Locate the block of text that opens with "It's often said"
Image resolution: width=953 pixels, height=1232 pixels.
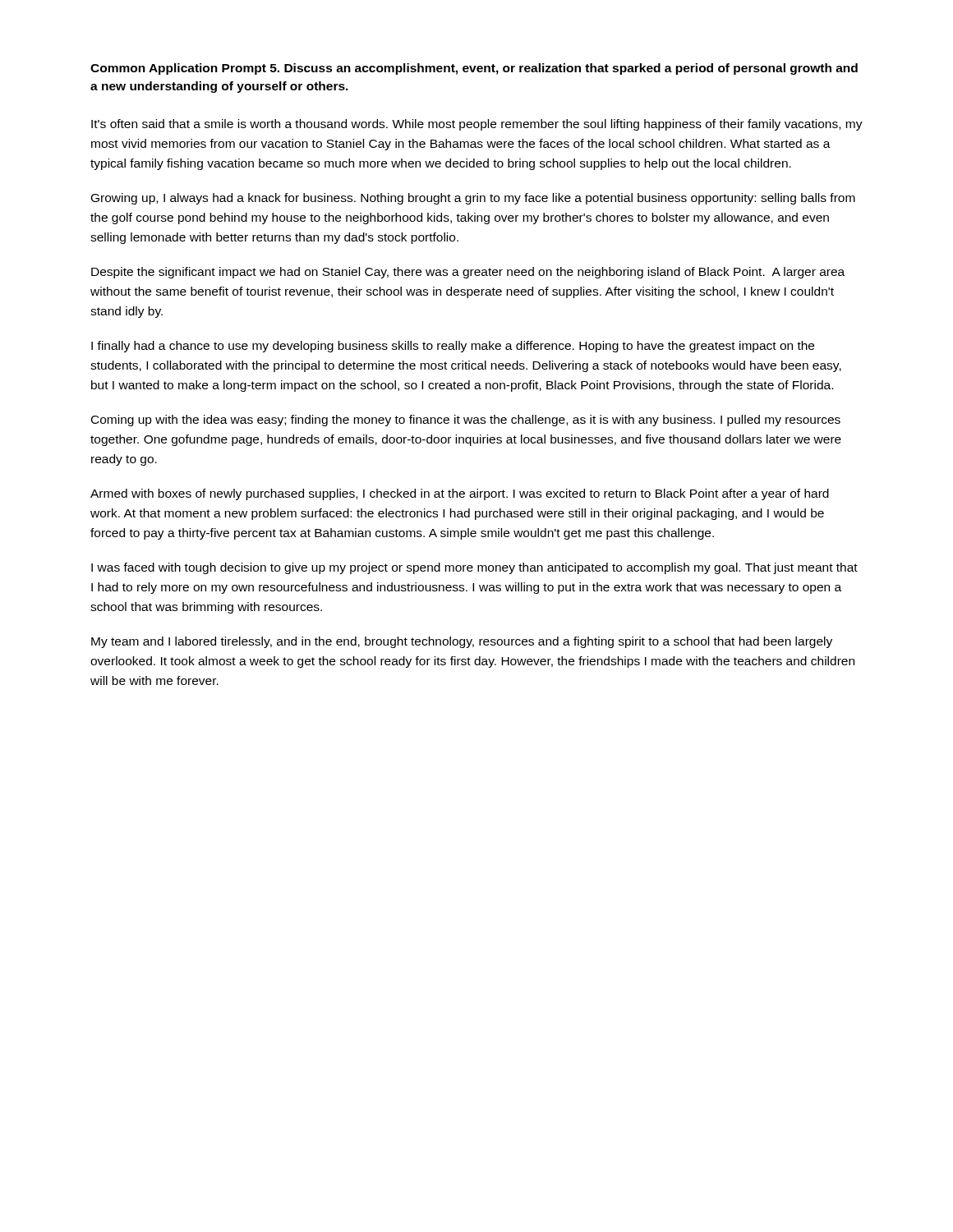click(x=476, y=143)
